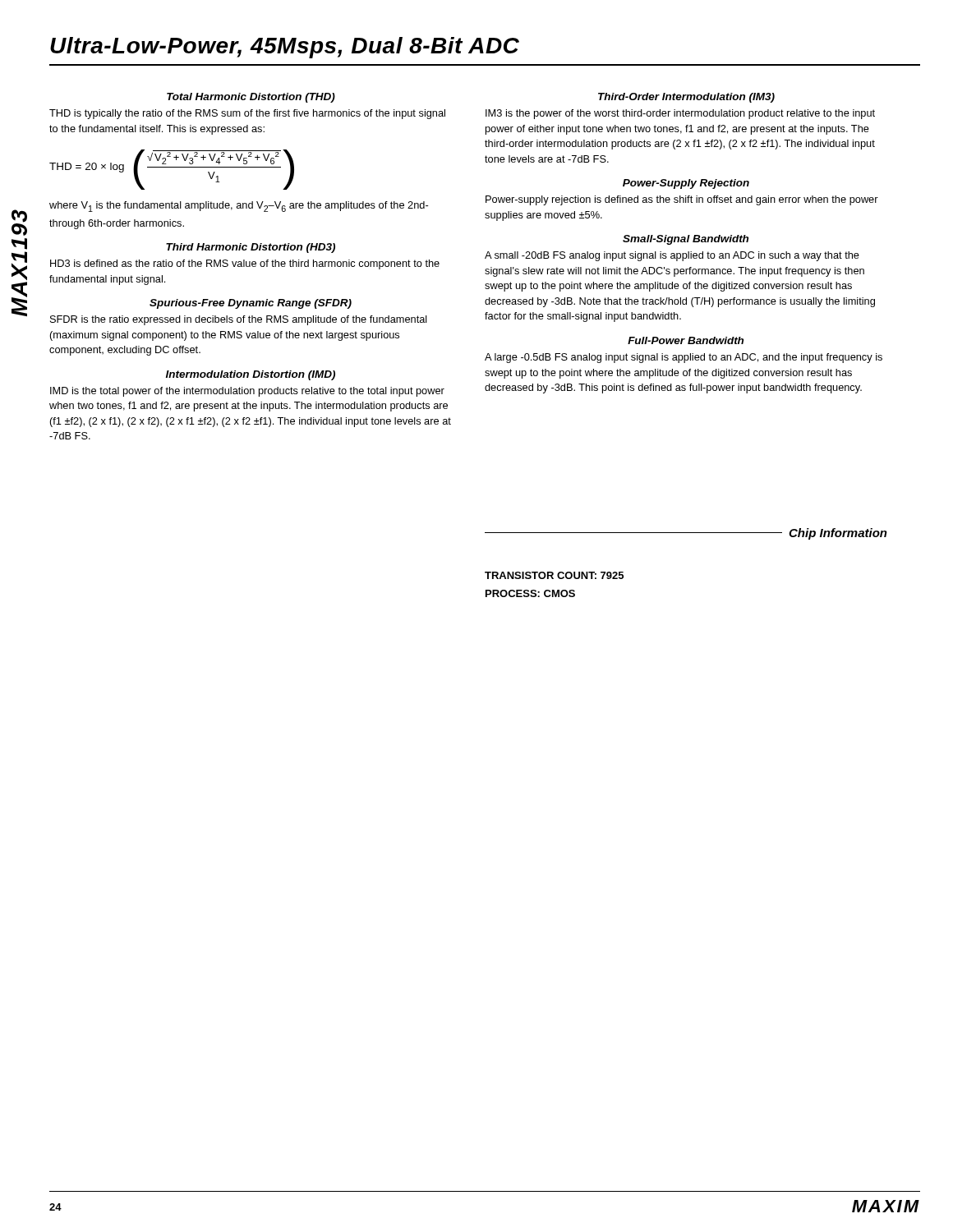Locate the region starting "Third-Order Intermodulation (IM3)"
The width and height of the screenshot is (953, 1232).
686,96
